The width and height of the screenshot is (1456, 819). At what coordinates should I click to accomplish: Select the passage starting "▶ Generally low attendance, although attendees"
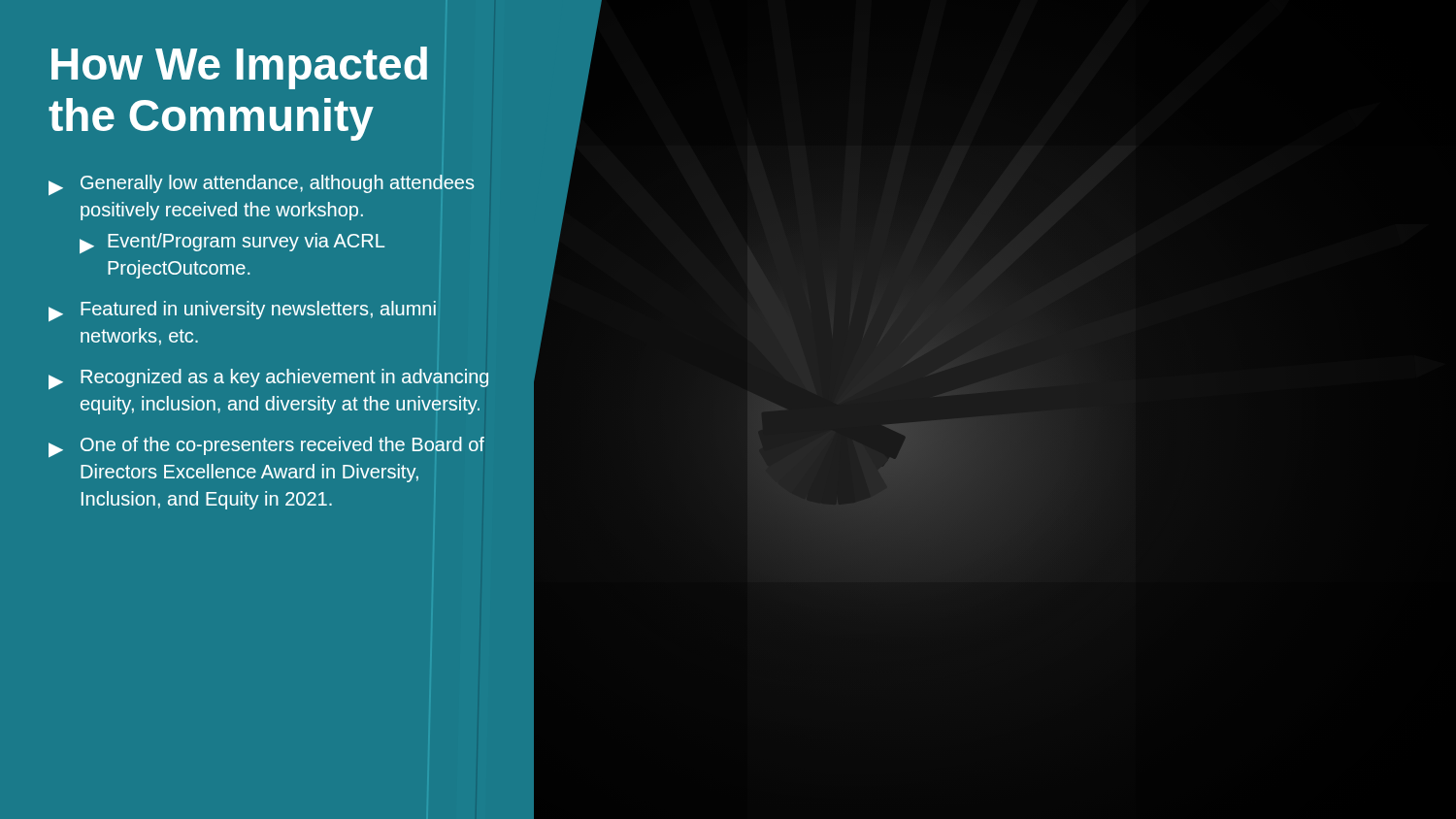point(277,196)
